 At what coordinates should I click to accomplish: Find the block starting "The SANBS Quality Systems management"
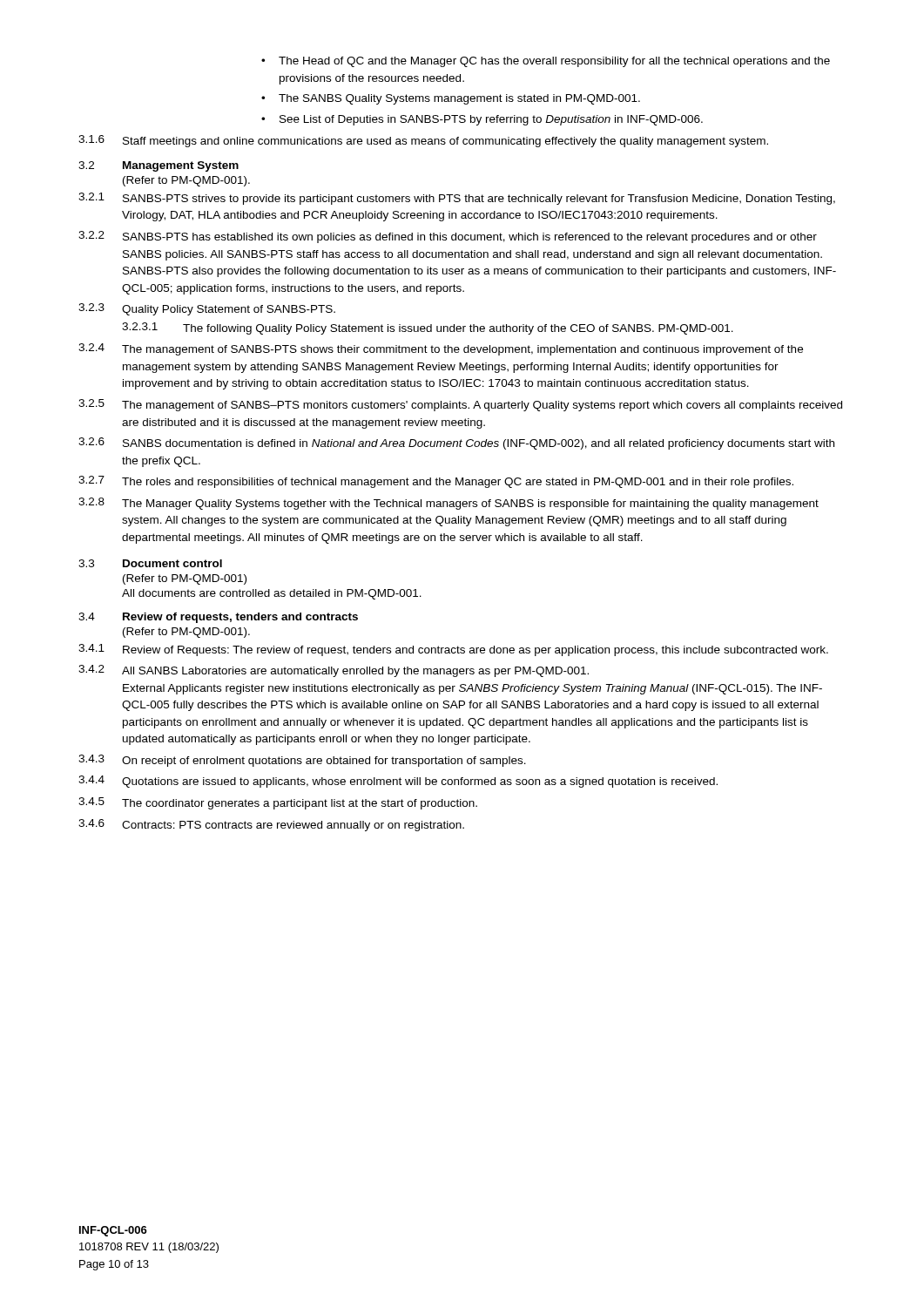[x=549, y=98]
